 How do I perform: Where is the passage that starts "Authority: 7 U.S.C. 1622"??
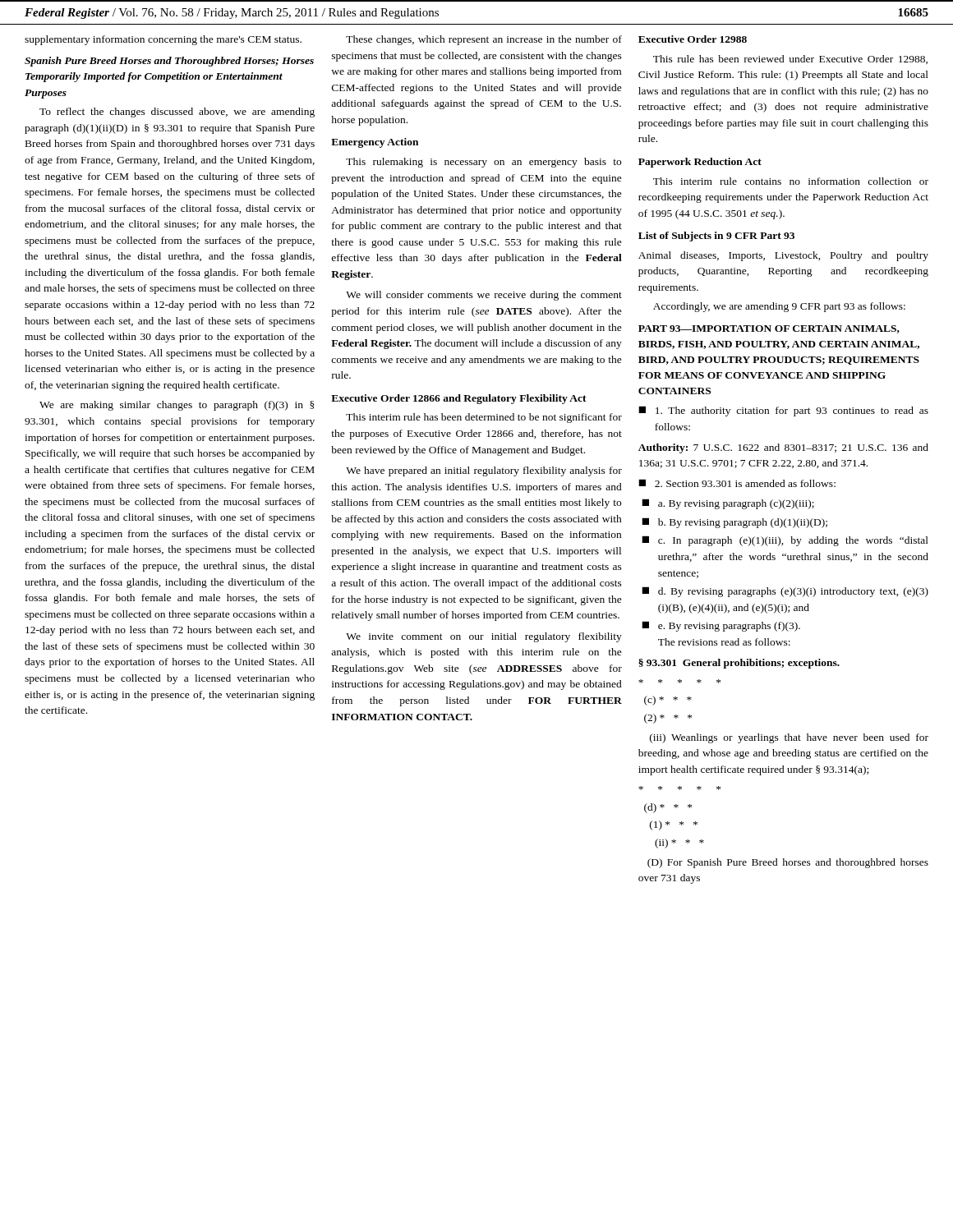tap(783, 455)
